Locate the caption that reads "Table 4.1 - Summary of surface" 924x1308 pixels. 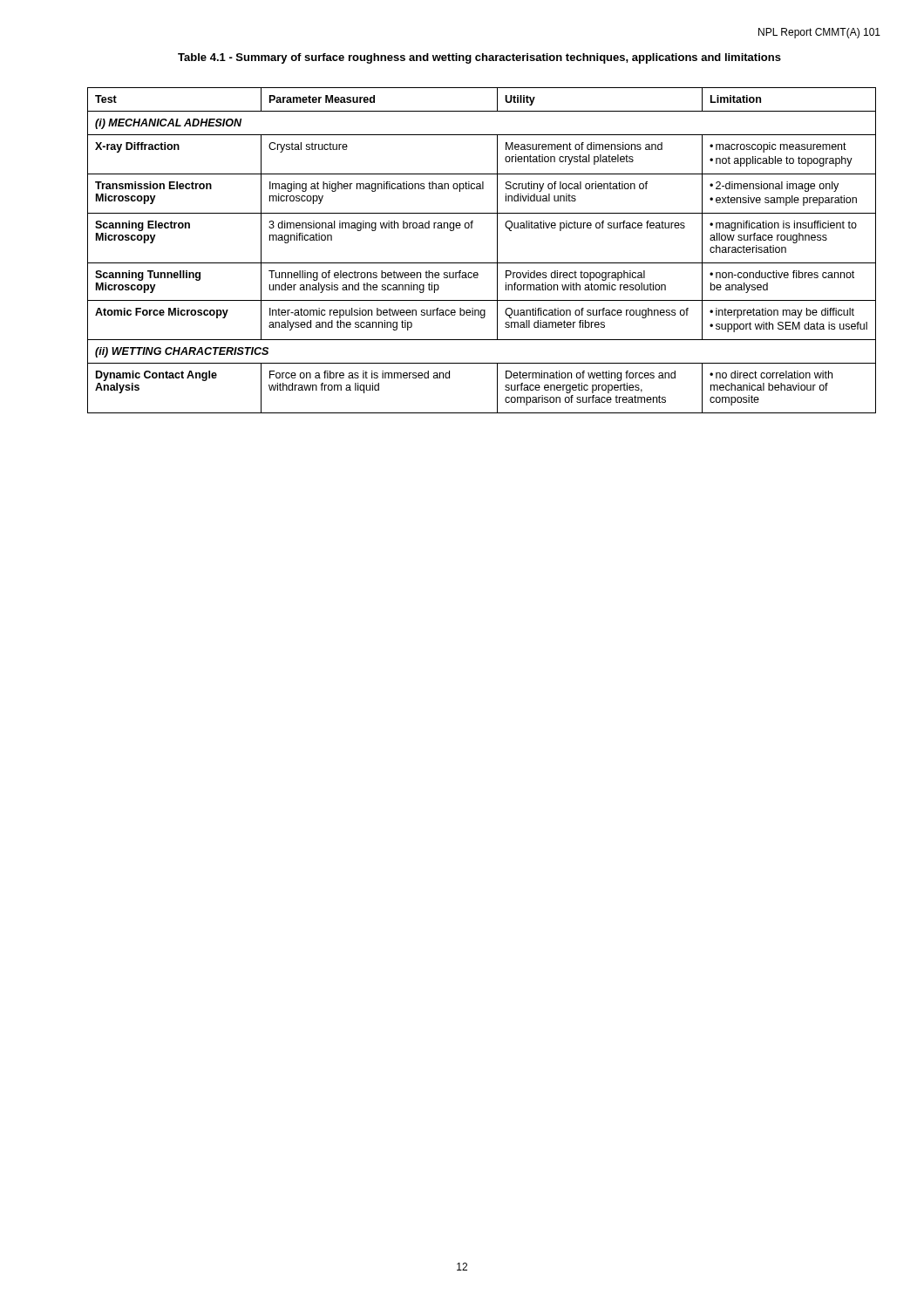point(479,57)
